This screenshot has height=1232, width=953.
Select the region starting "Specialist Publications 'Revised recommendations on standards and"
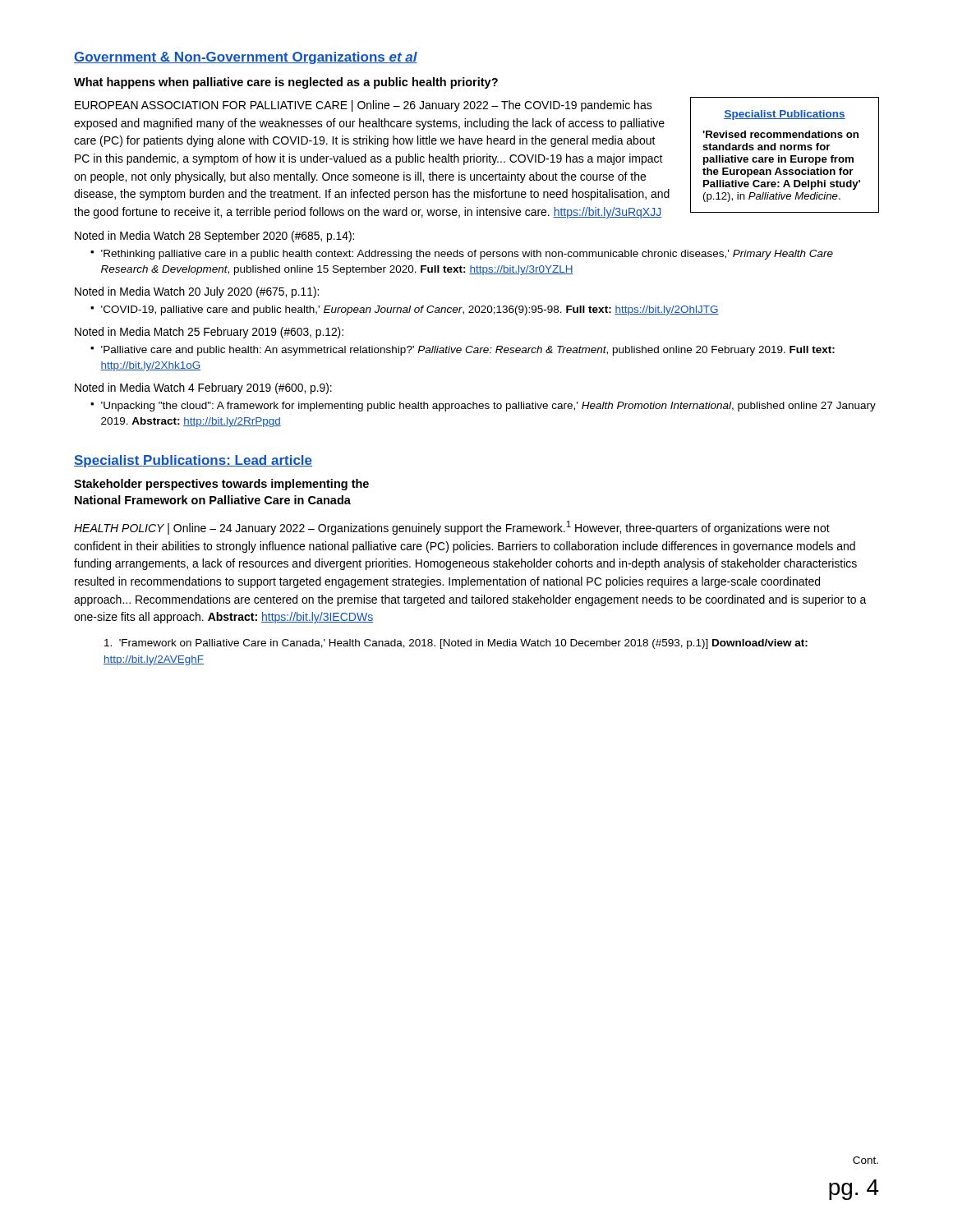(785, 155)
